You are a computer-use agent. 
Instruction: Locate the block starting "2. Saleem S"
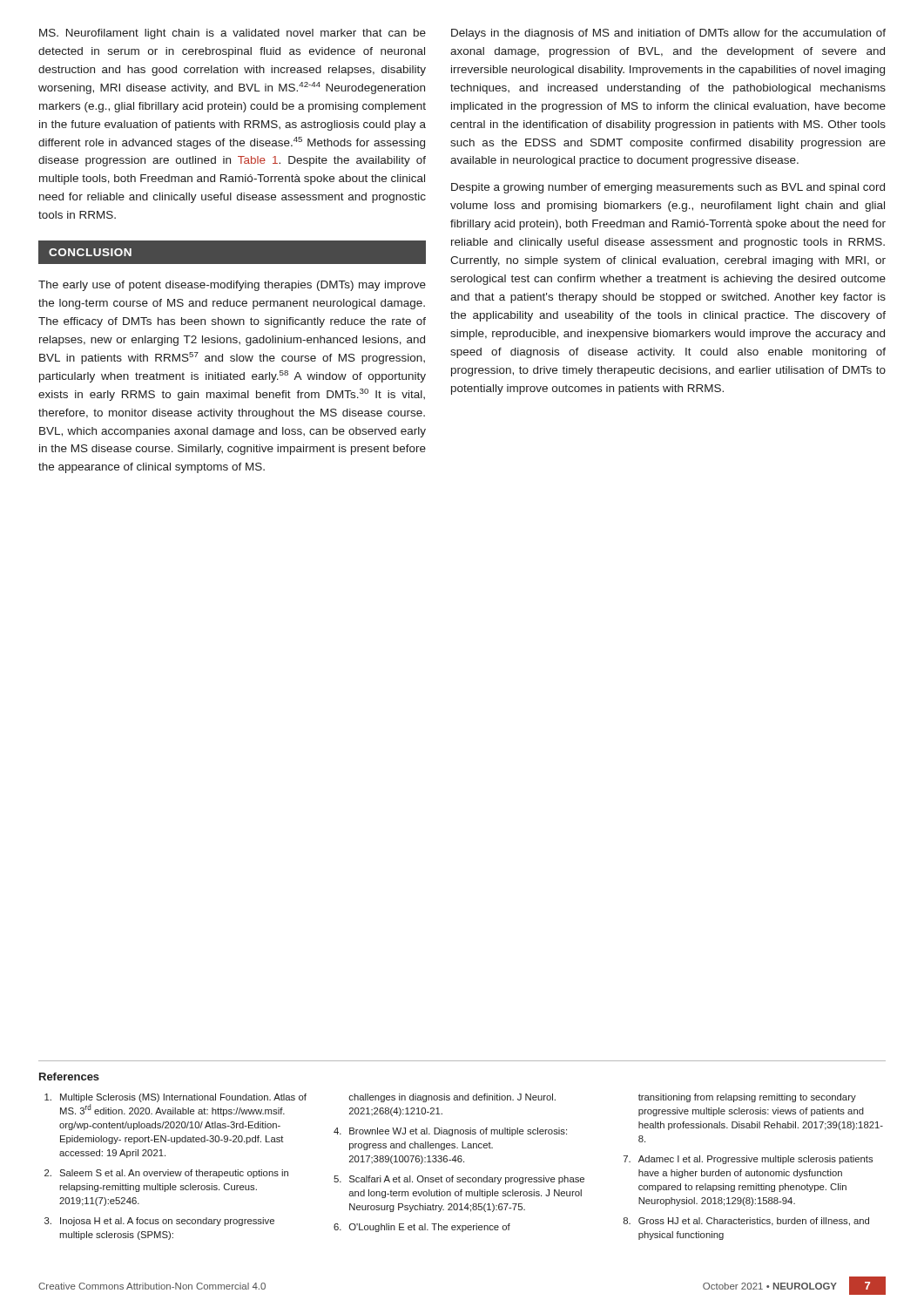click(x=173, y=1187)
